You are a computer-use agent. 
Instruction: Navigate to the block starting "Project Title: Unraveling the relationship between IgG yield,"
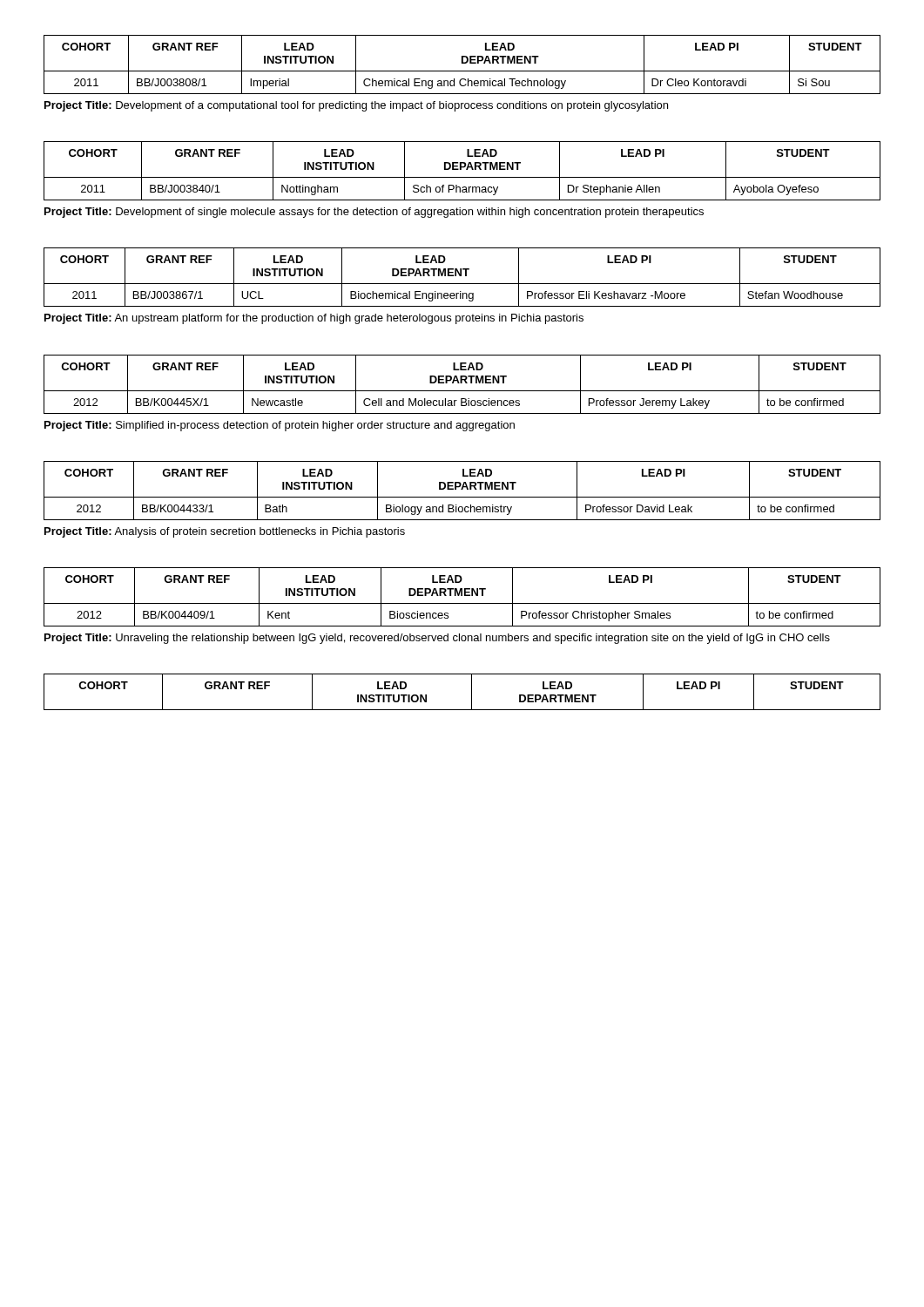[437, 637]
